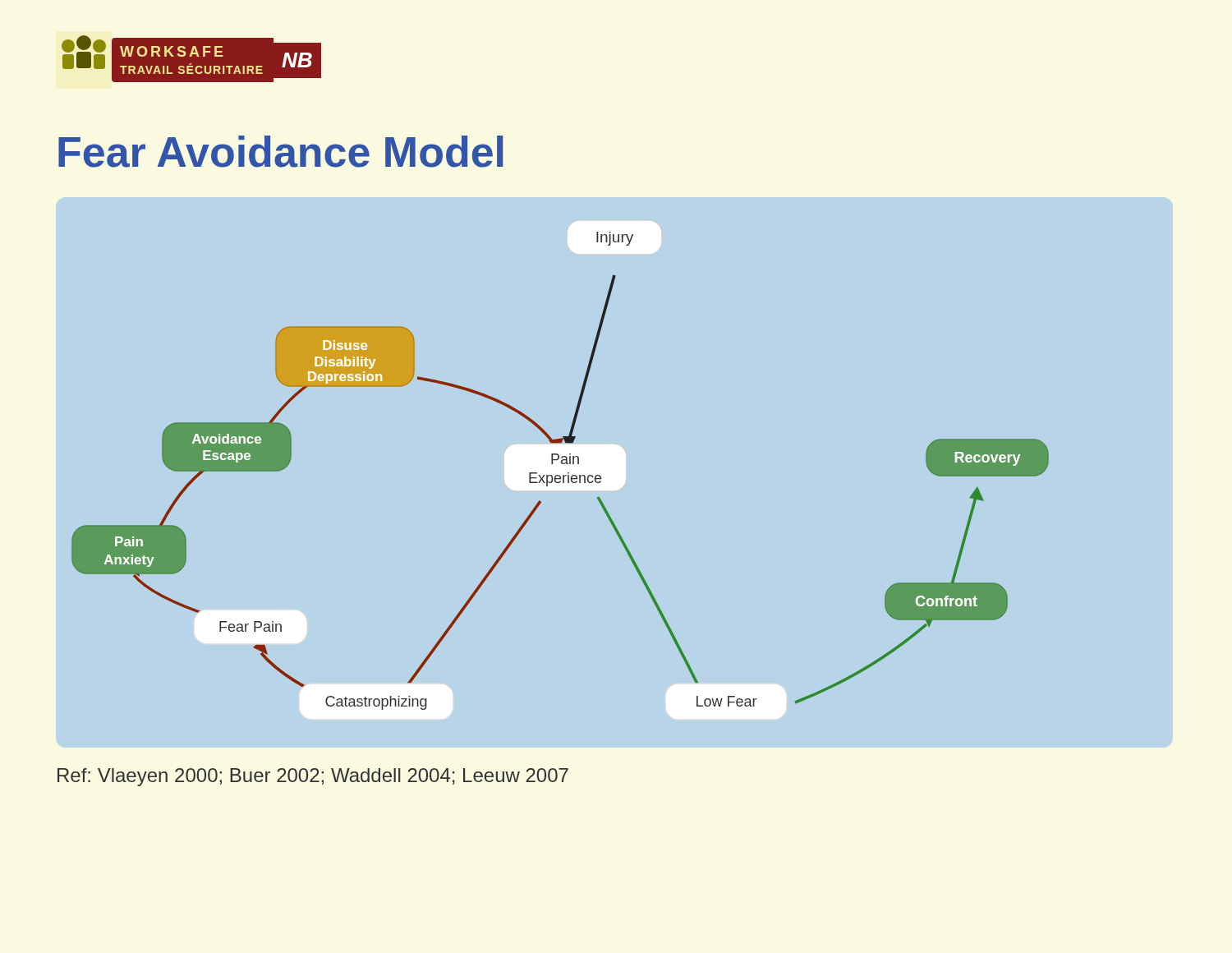Locate the logo
This screenshot has width=1232, height=953.
click(188, 62)
